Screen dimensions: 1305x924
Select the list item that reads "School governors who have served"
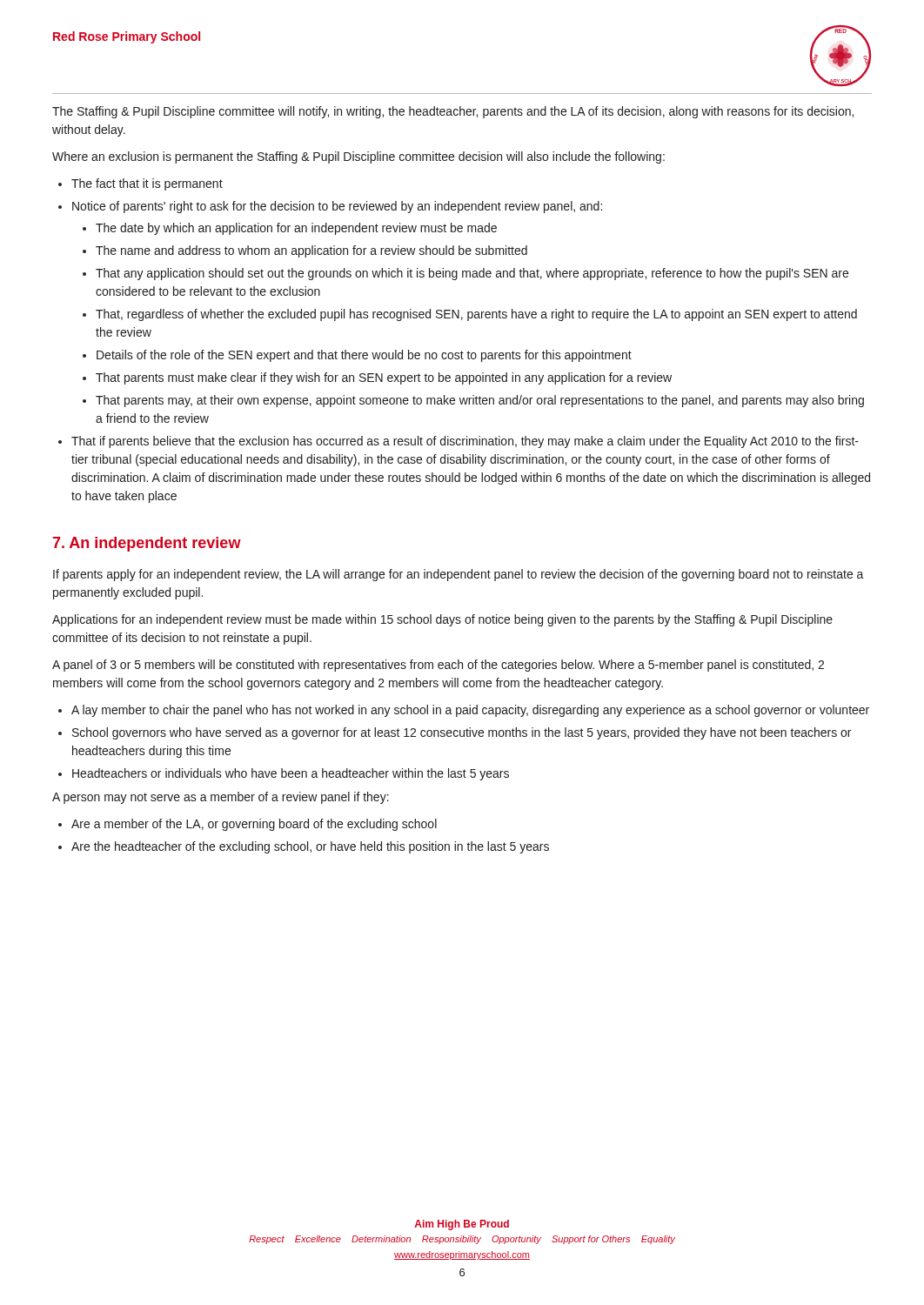[472, 742]
